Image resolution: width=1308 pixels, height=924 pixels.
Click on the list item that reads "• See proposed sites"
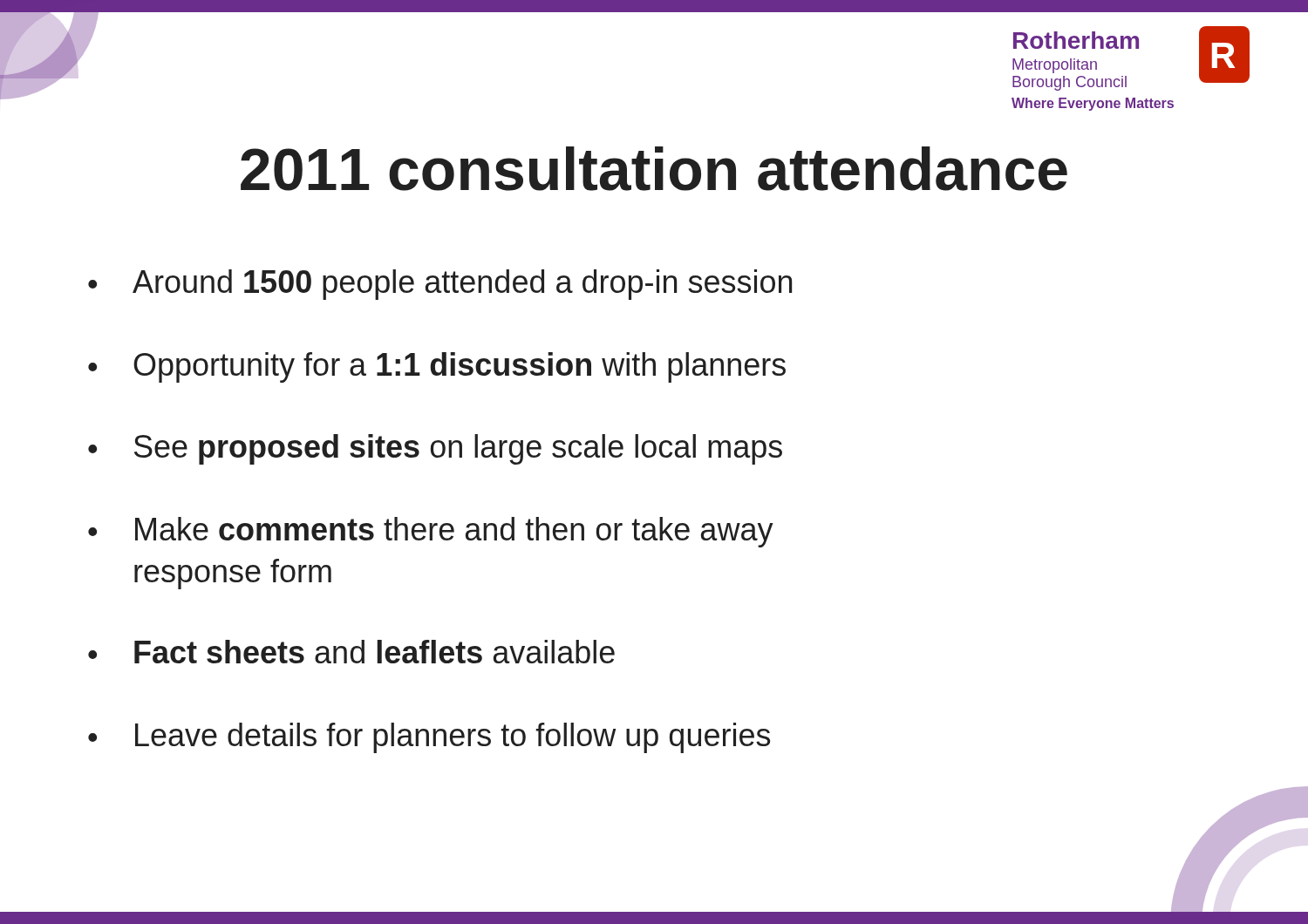(x=435, y=448)
